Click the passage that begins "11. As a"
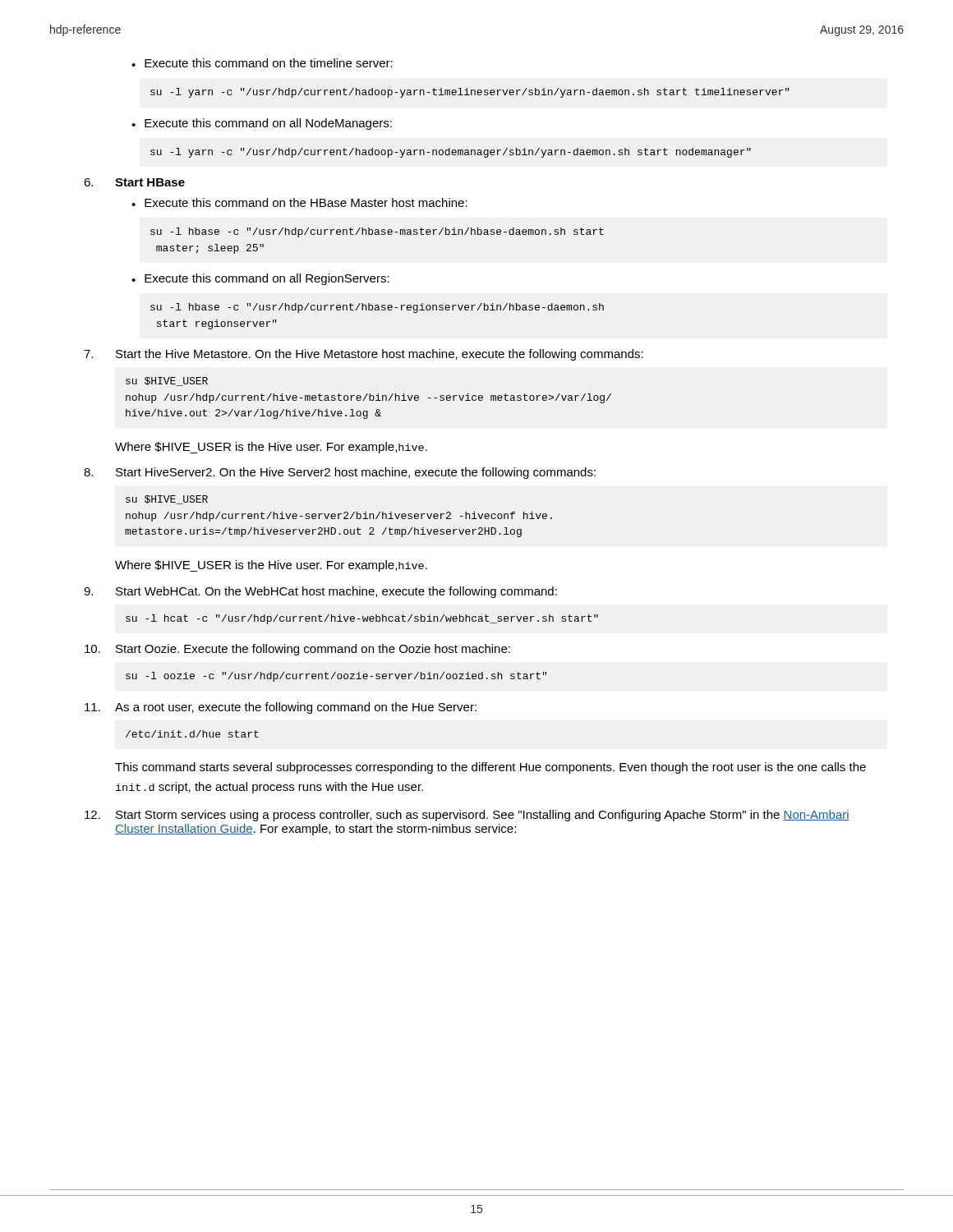 coord(296,707)
